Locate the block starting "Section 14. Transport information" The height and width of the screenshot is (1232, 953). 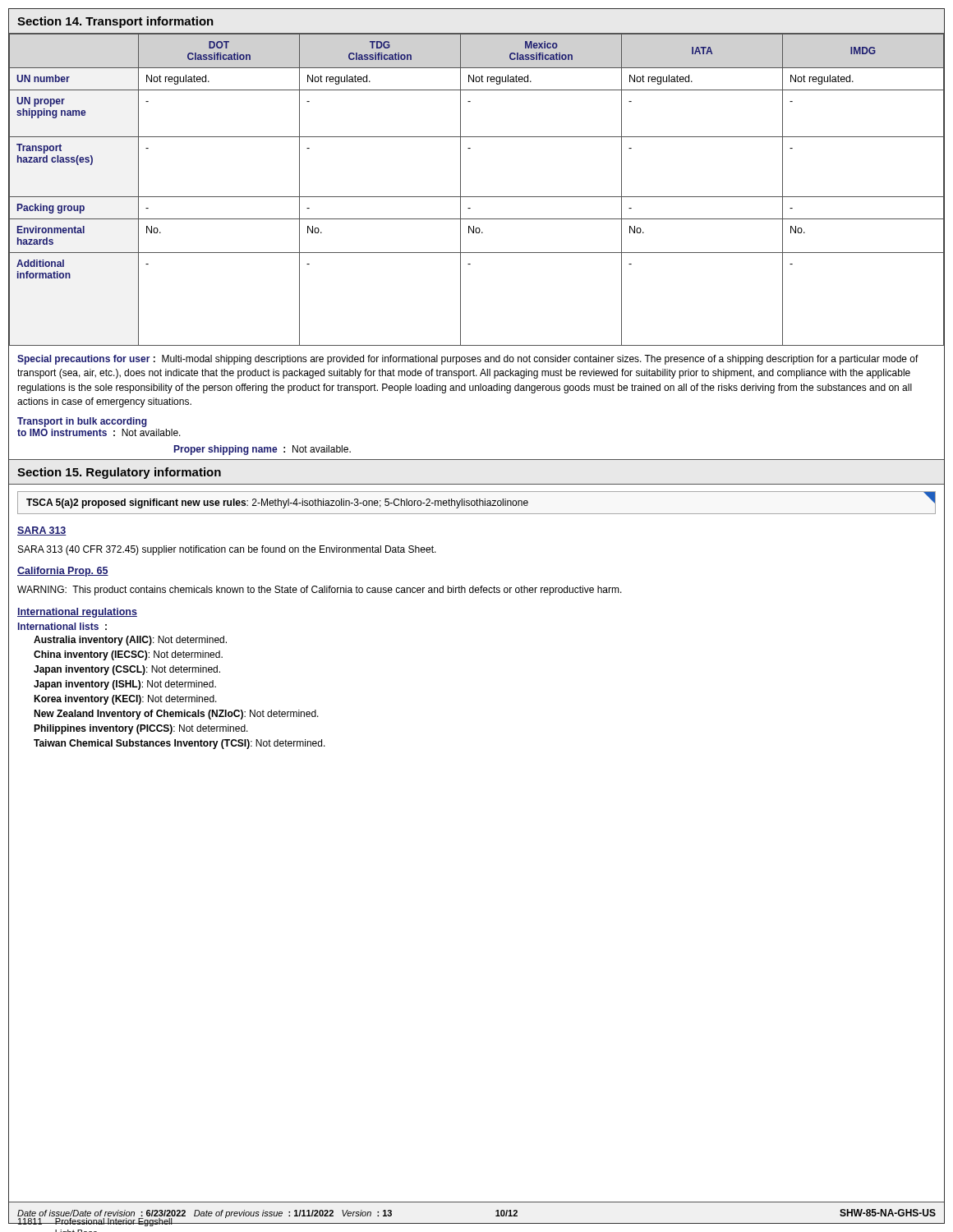116,21
